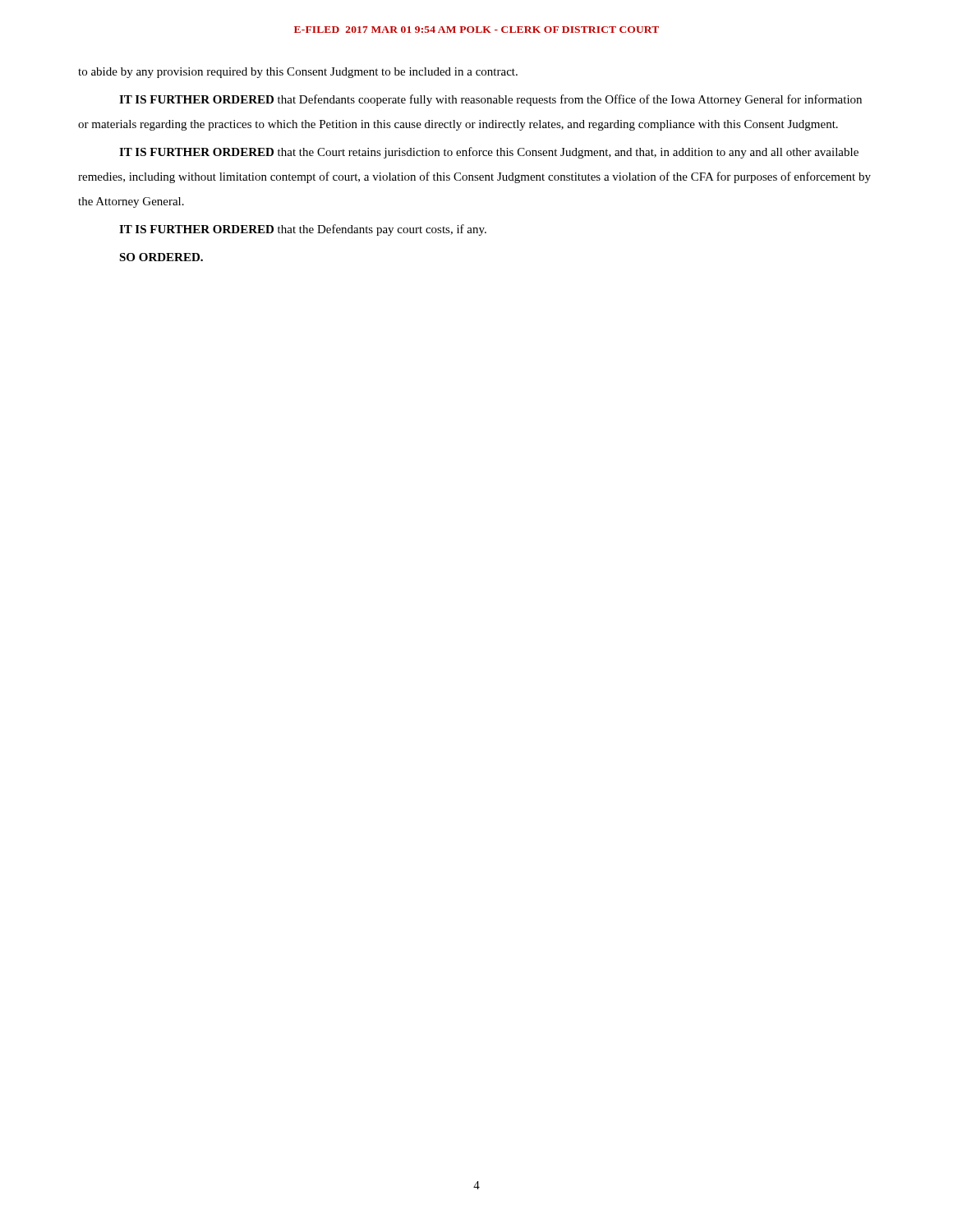Locate the text block starting "IT IS FURTHER ORDERED that the Court retains"
953x1232 pixels.
click(474, 177)
